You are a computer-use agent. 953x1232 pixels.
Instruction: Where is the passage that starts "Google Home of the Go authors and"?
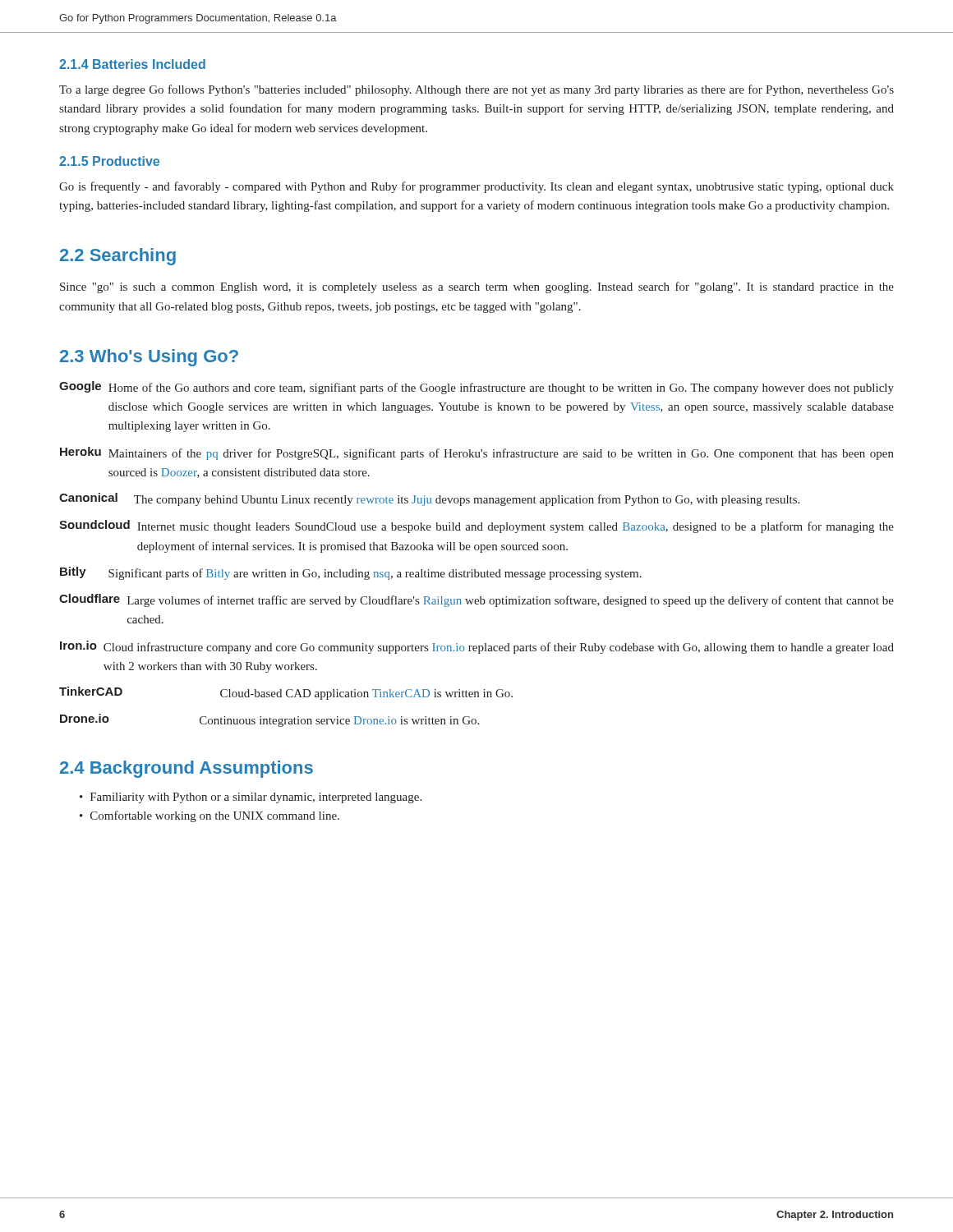(476, 407)
